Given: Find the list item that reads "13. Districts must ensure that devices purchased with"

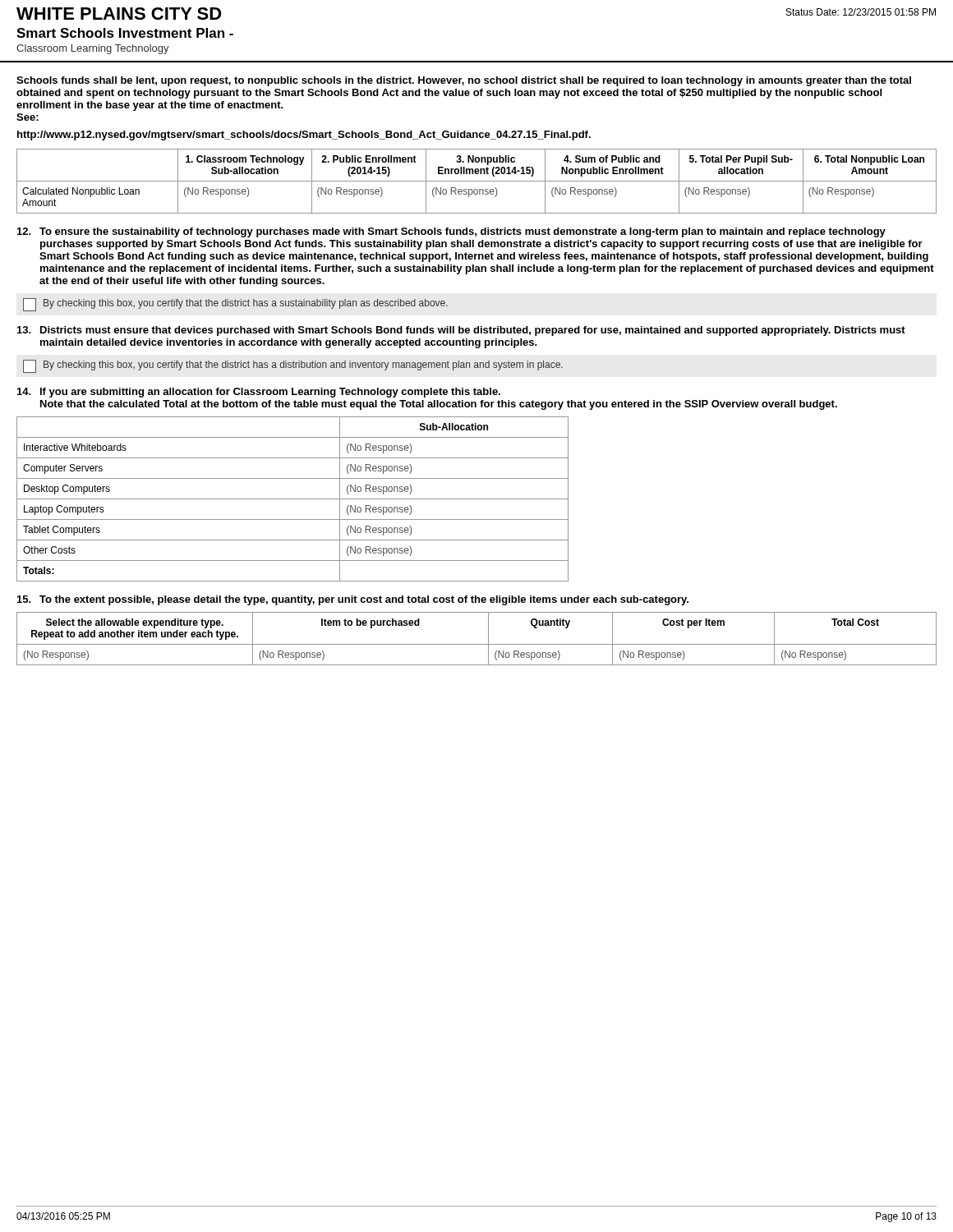Looking at the screenshot, I should point(476,336).
